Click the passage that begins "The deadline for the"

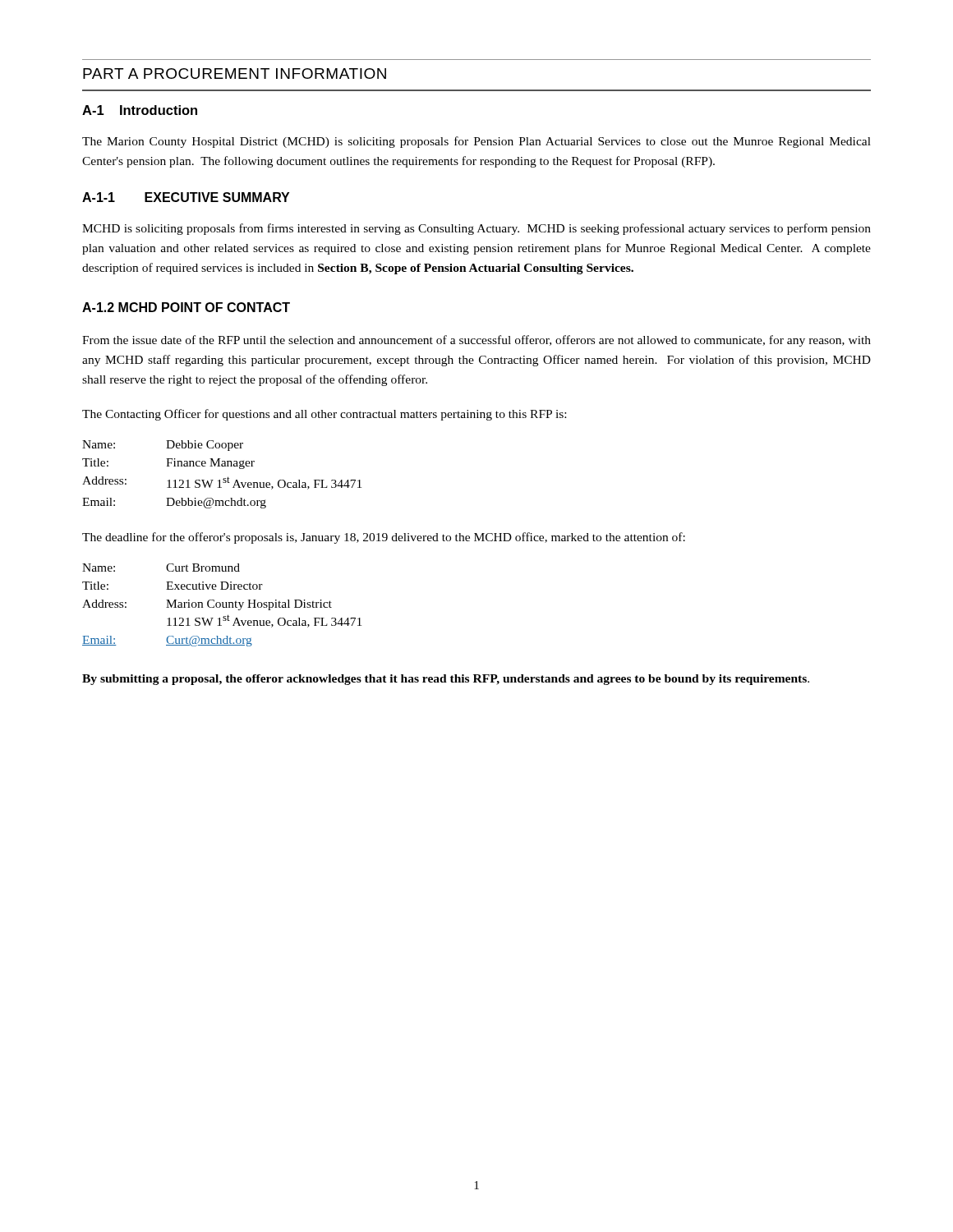pyautogui.click(x=476, y=537)
